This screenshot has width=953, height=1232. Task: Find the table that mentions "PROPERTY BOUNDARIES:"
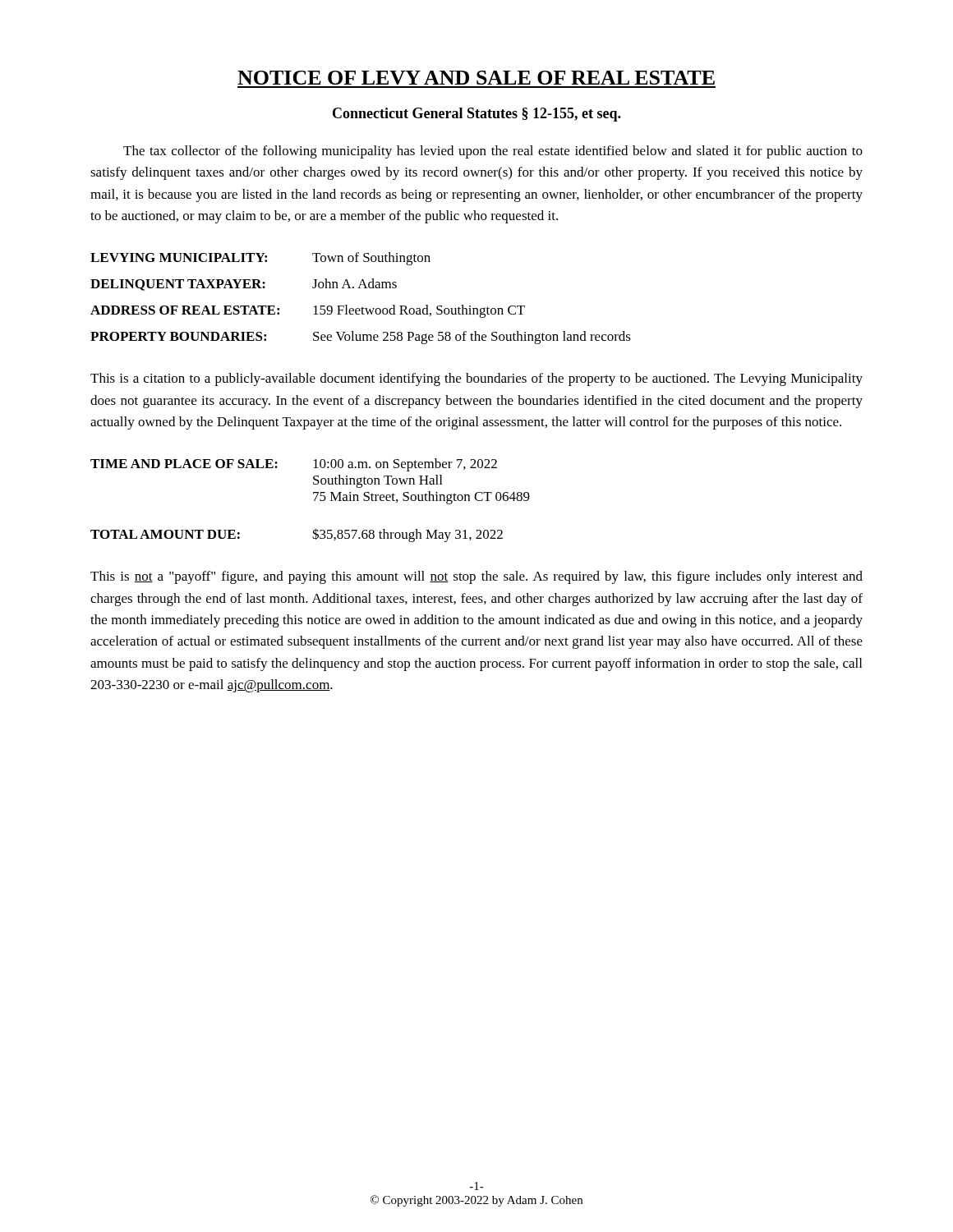tap(476, 298)
